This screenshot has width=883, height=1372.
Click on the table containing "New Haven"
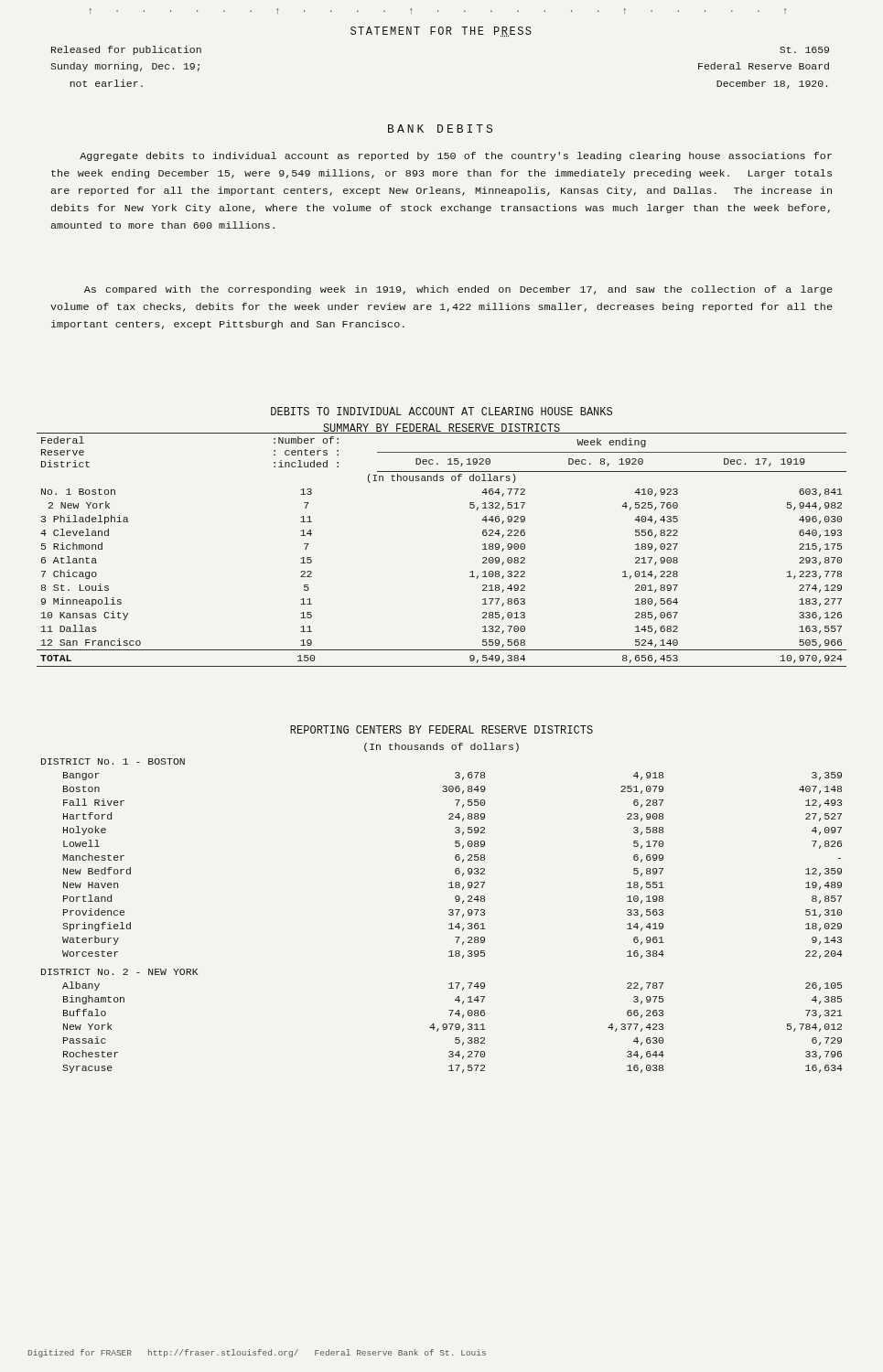[x=442, y=913]
